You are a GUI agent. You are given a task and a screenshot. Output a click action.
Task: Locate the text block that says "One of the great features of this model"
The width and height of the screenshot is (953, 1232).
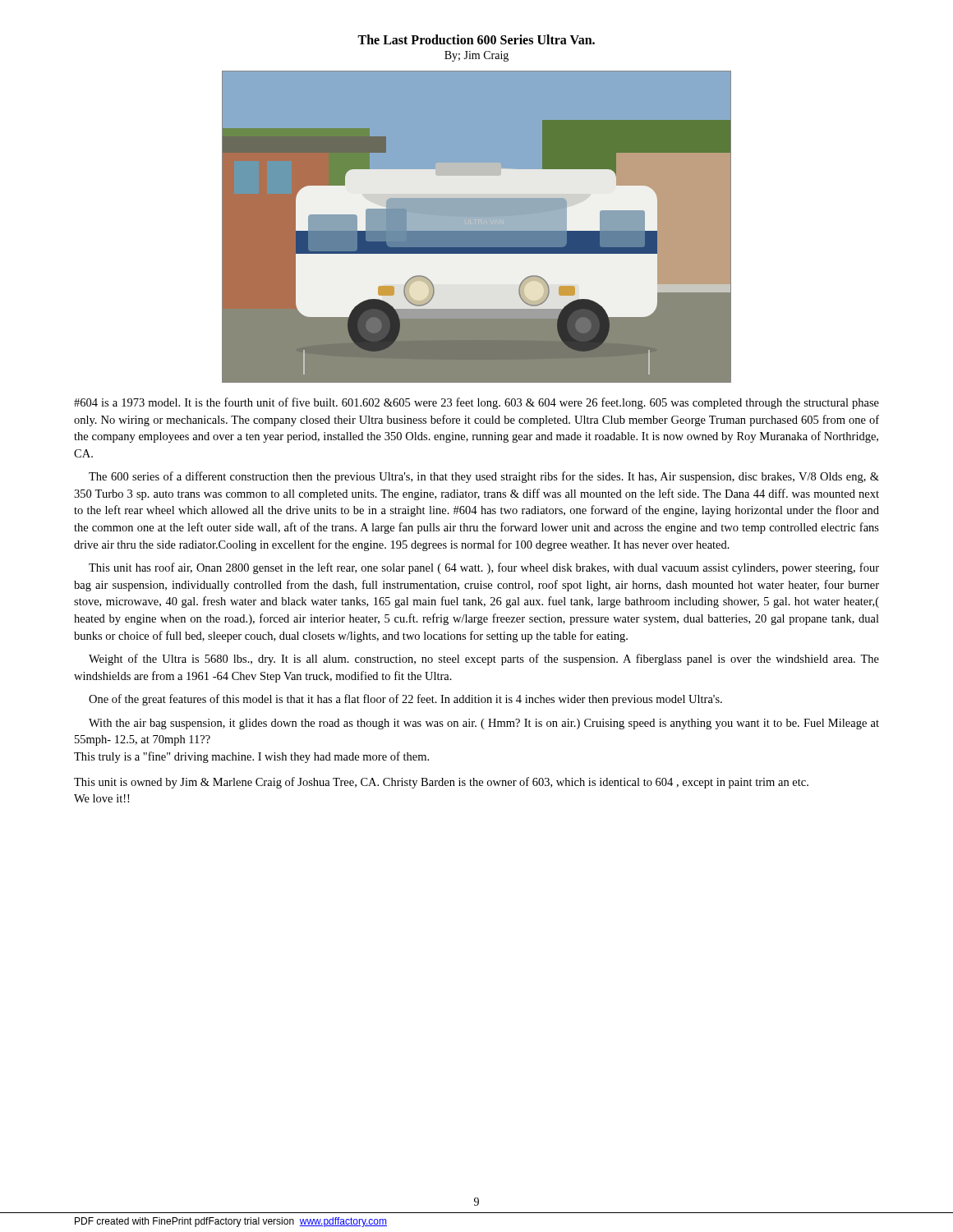click(x=406, y=699)
